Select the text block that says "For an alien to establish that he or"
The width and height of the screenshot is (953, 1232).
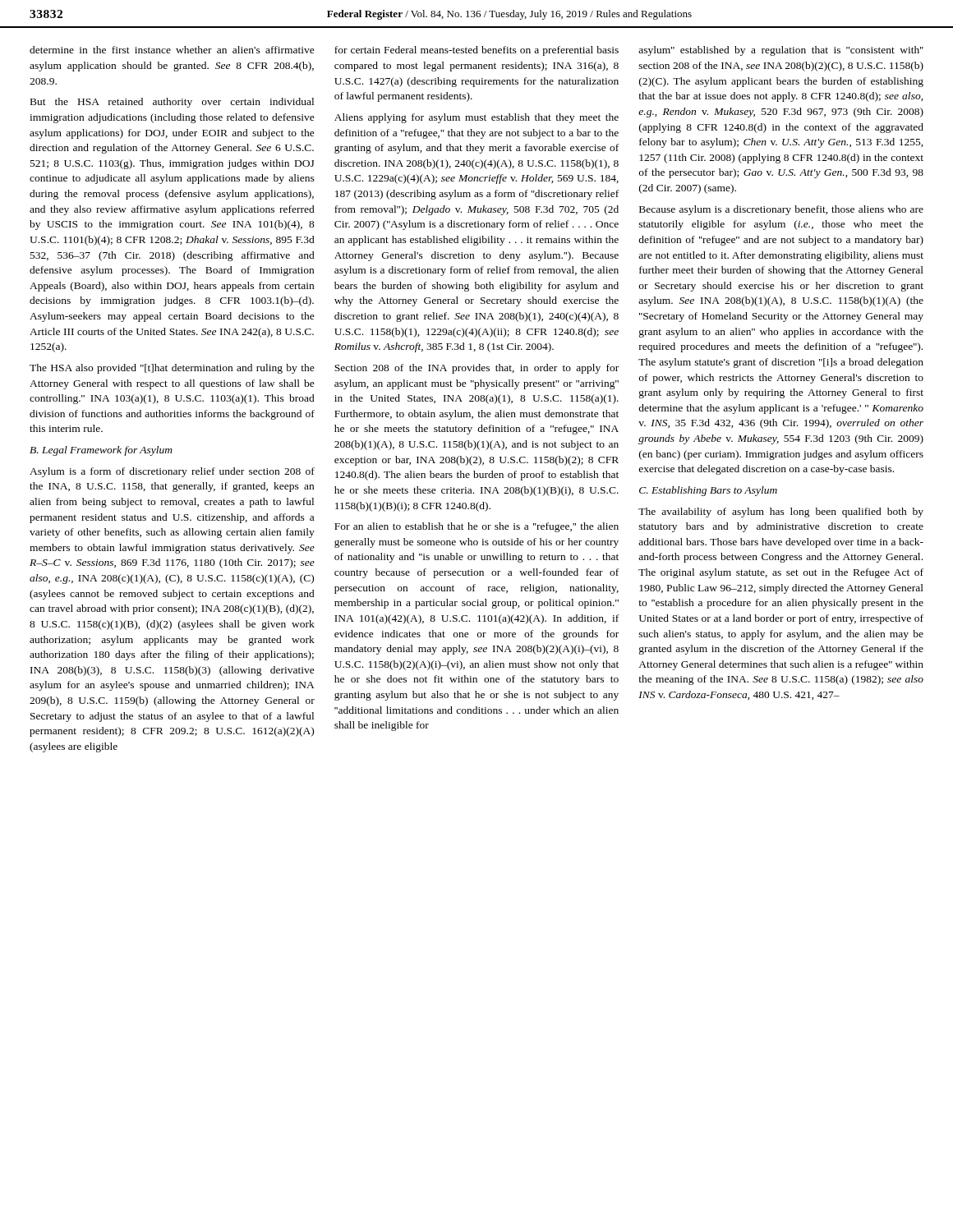pyautogui.click(x=476, y=626)
